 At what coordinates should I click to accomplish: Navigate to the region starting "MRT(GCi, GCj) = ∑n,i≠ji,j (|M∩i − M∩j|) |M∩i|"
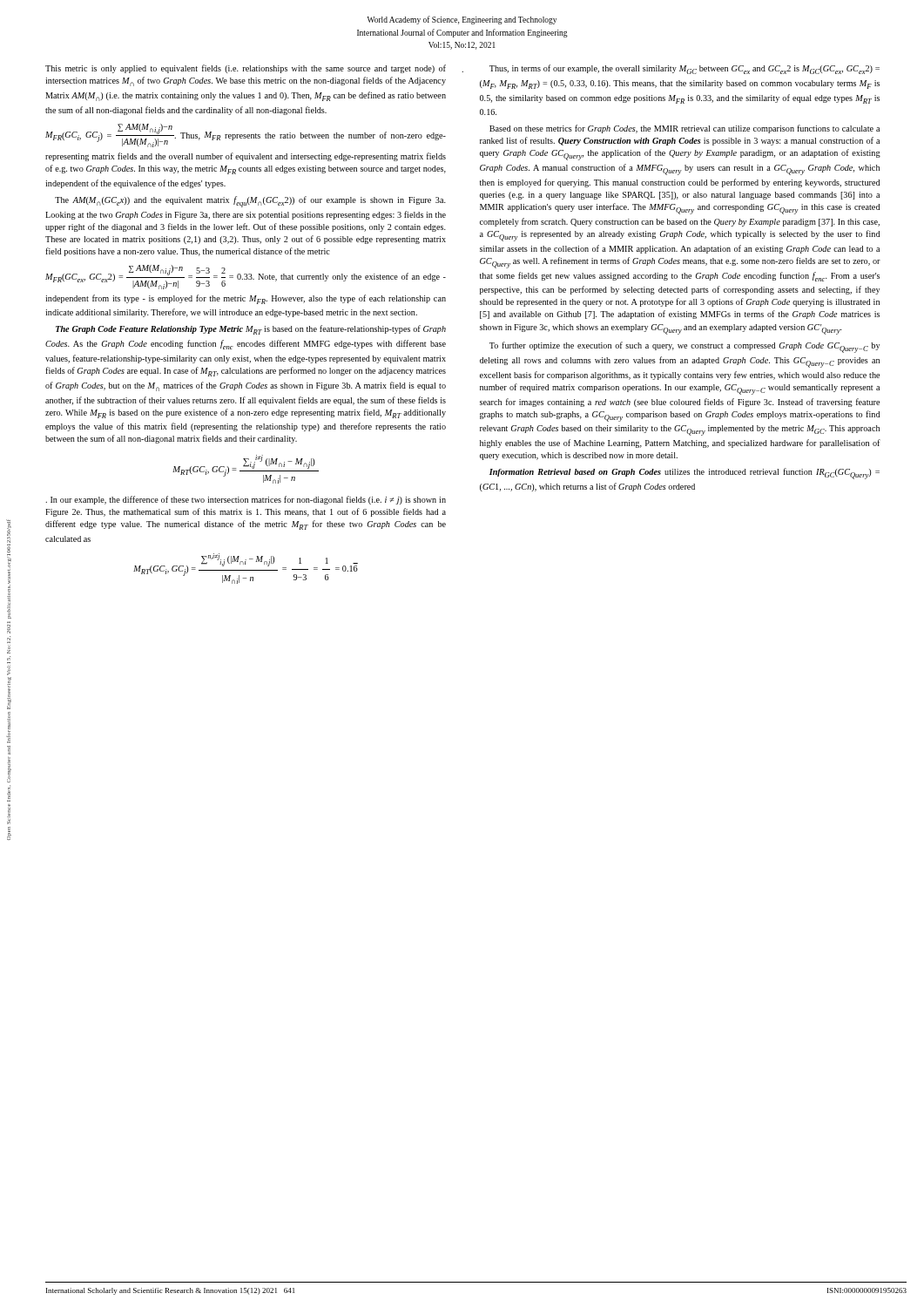pyautogui.click(x=246, y=570)
